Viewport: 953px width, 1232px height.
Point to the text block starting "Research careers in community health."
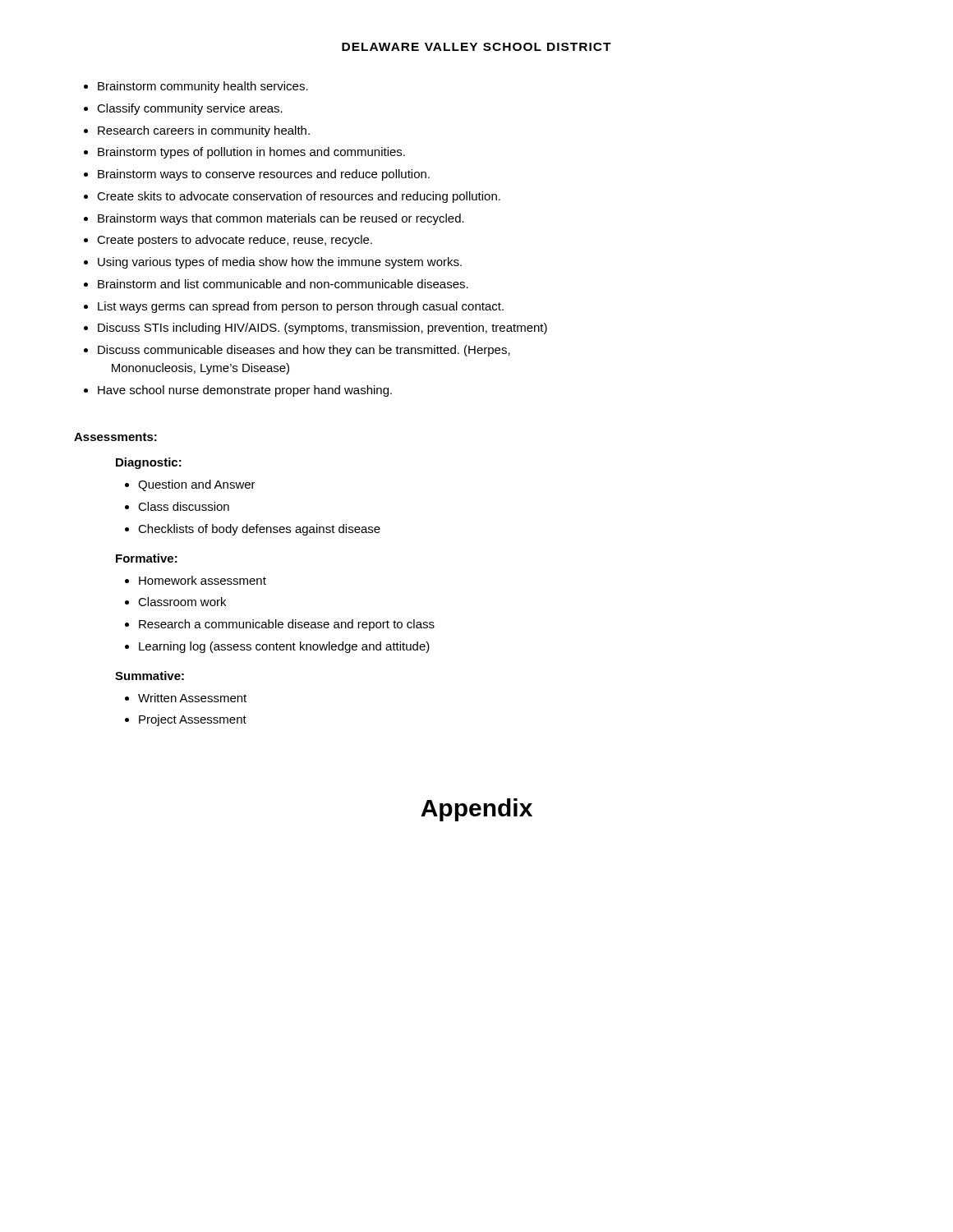coord(204,130)
